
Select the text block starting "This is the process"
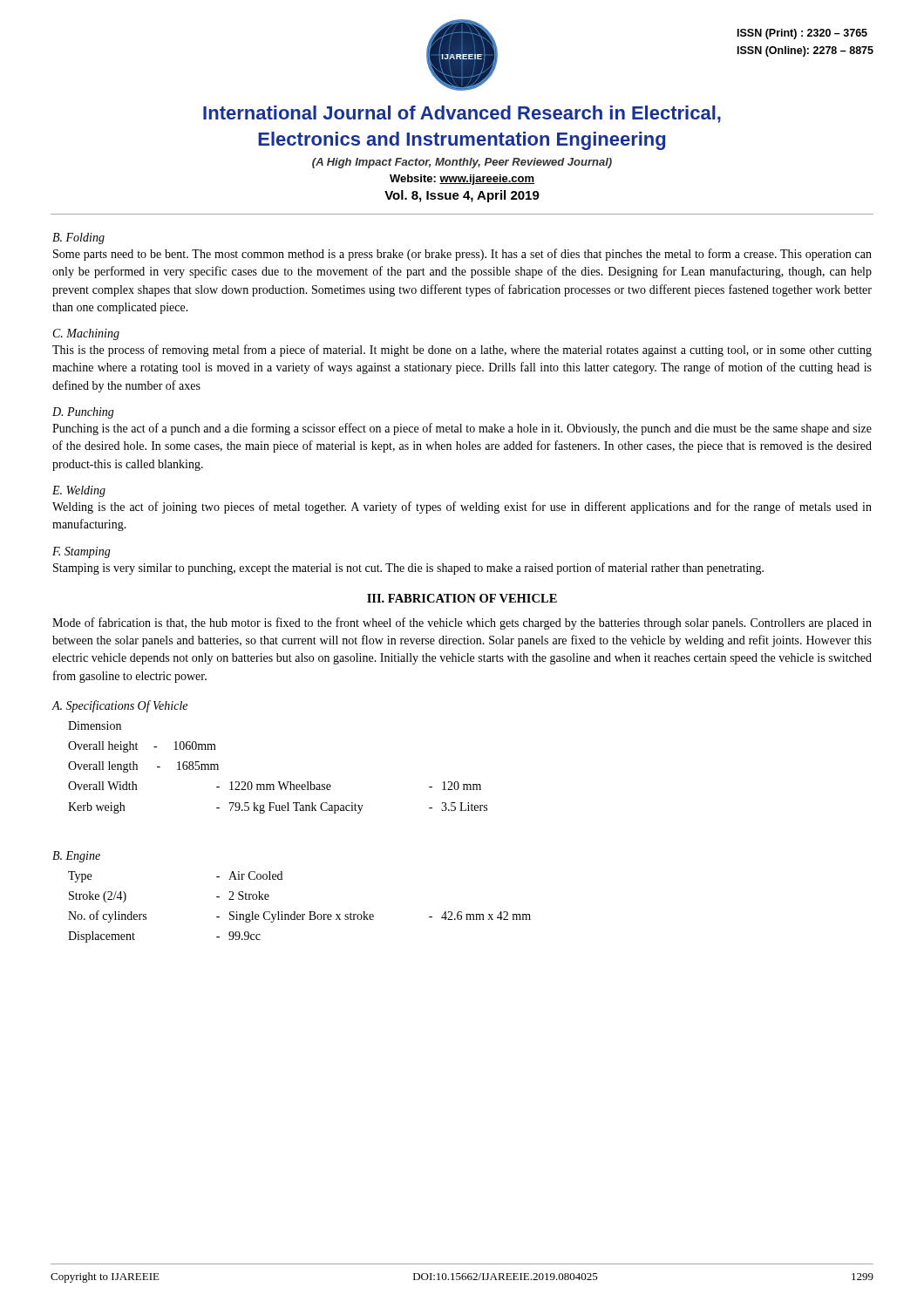click(x=462, y=368)
